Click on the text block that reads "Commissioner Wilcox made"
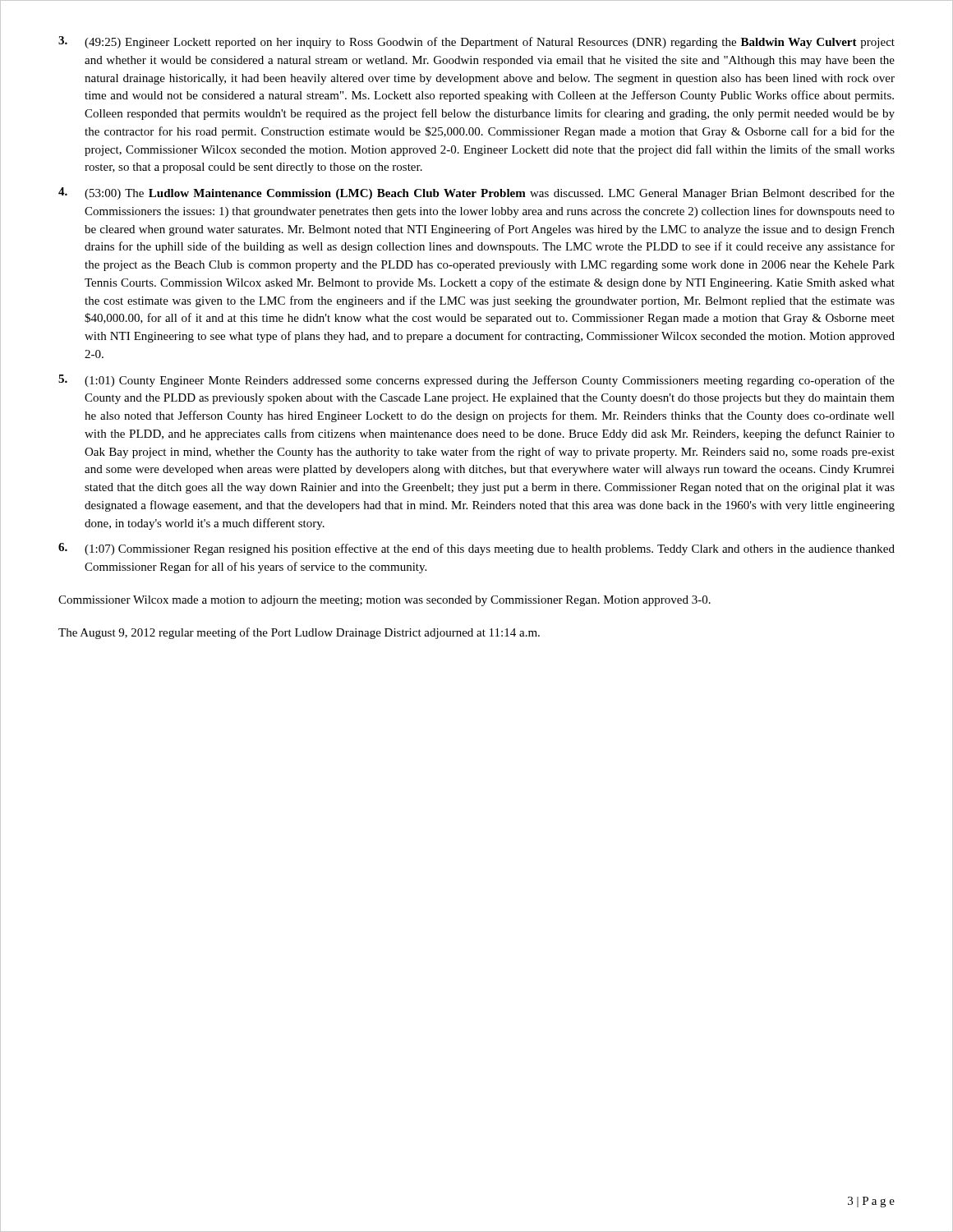 pyautogui.click(x=385, y=599)
